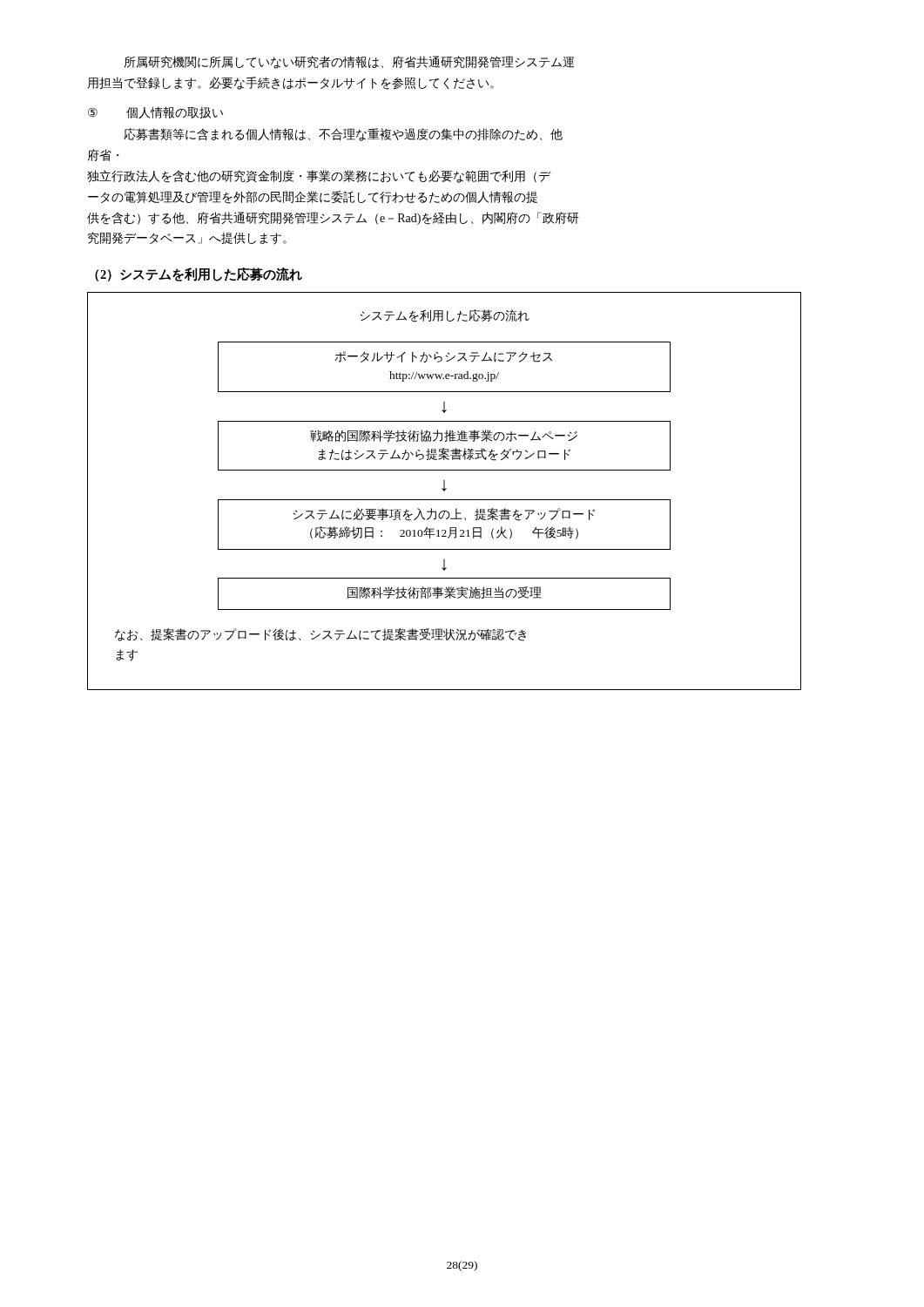924x1307 pixels.
Task: Select the flowchart
Action: (444, 491)
